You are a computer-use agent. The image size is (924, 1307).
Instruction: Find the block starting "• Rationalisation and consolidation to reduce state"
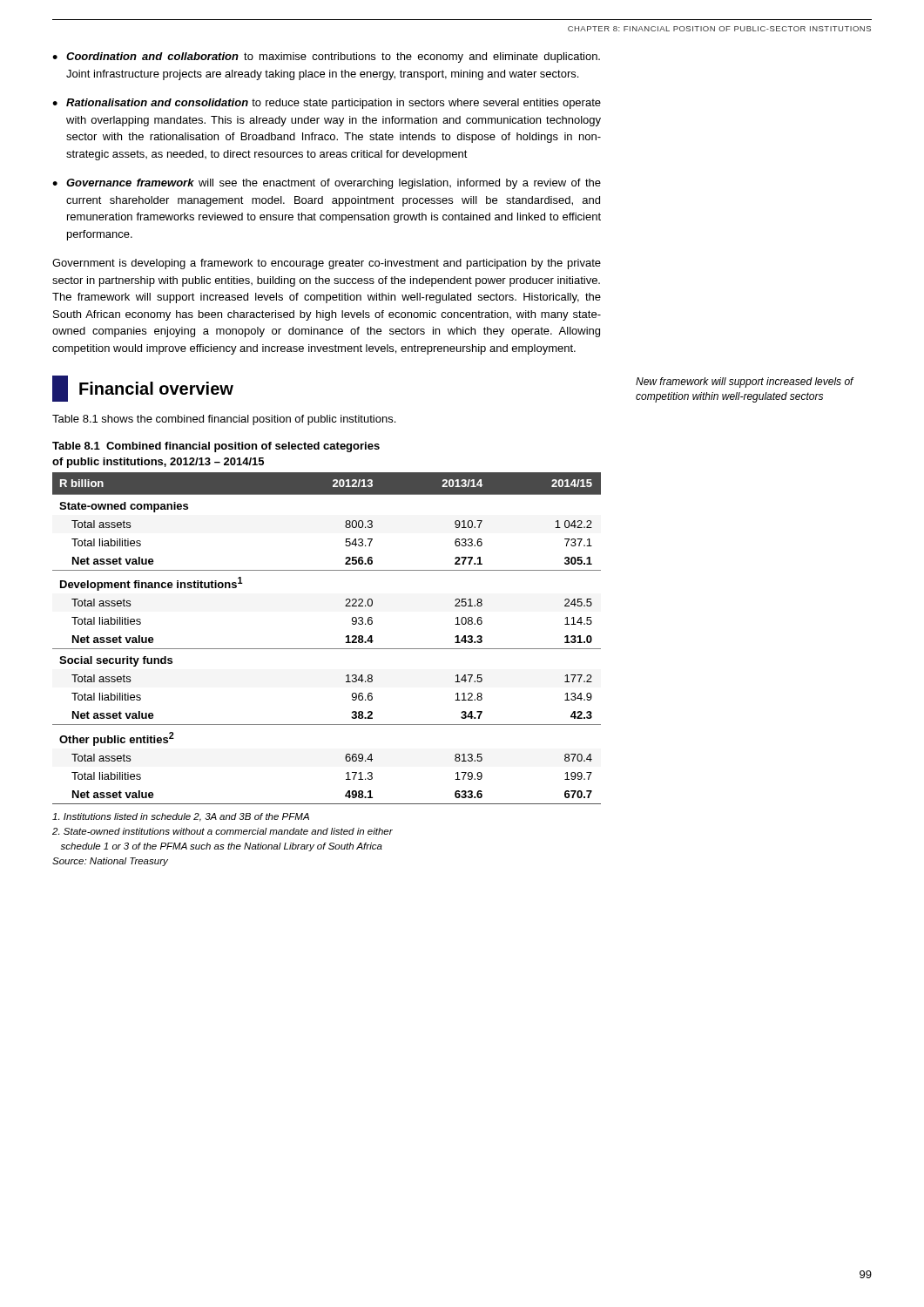327,128
